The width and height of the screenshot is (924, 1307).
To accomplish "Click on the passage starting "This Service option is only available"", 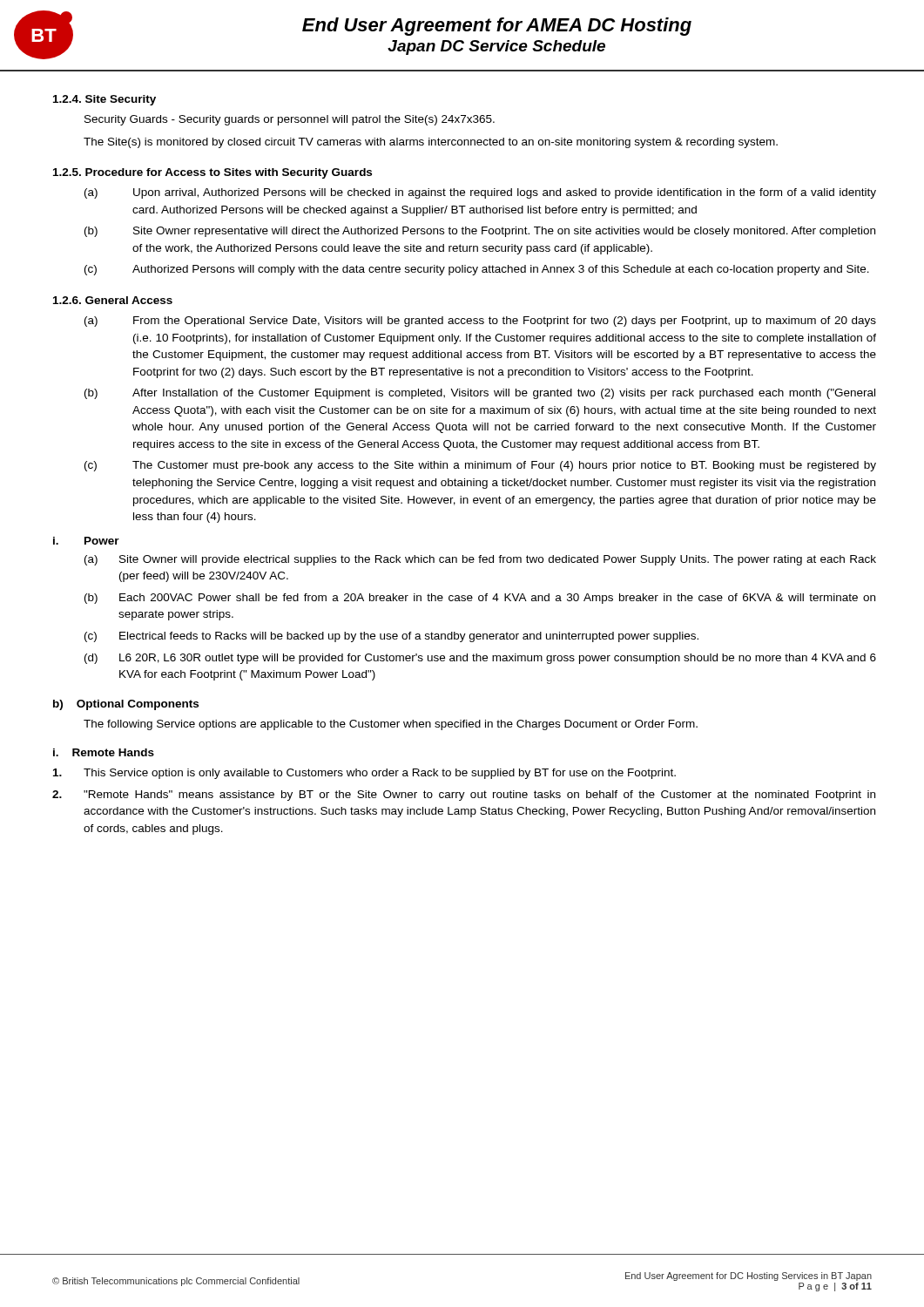I will (x=464, y=773).
